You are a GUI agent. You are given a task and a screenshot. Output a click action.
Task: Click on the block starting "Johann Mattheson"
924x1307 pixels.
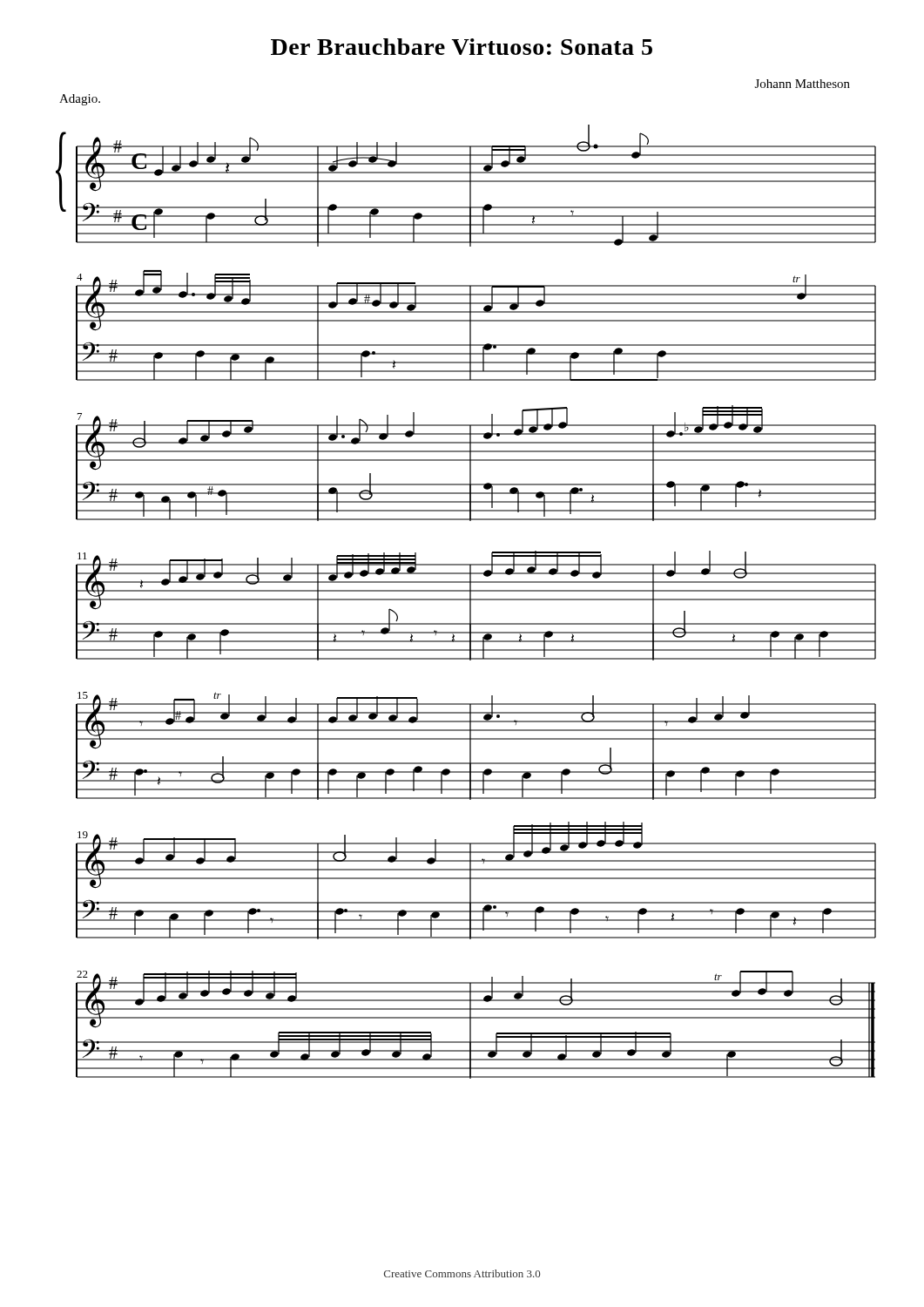point(802,84)
